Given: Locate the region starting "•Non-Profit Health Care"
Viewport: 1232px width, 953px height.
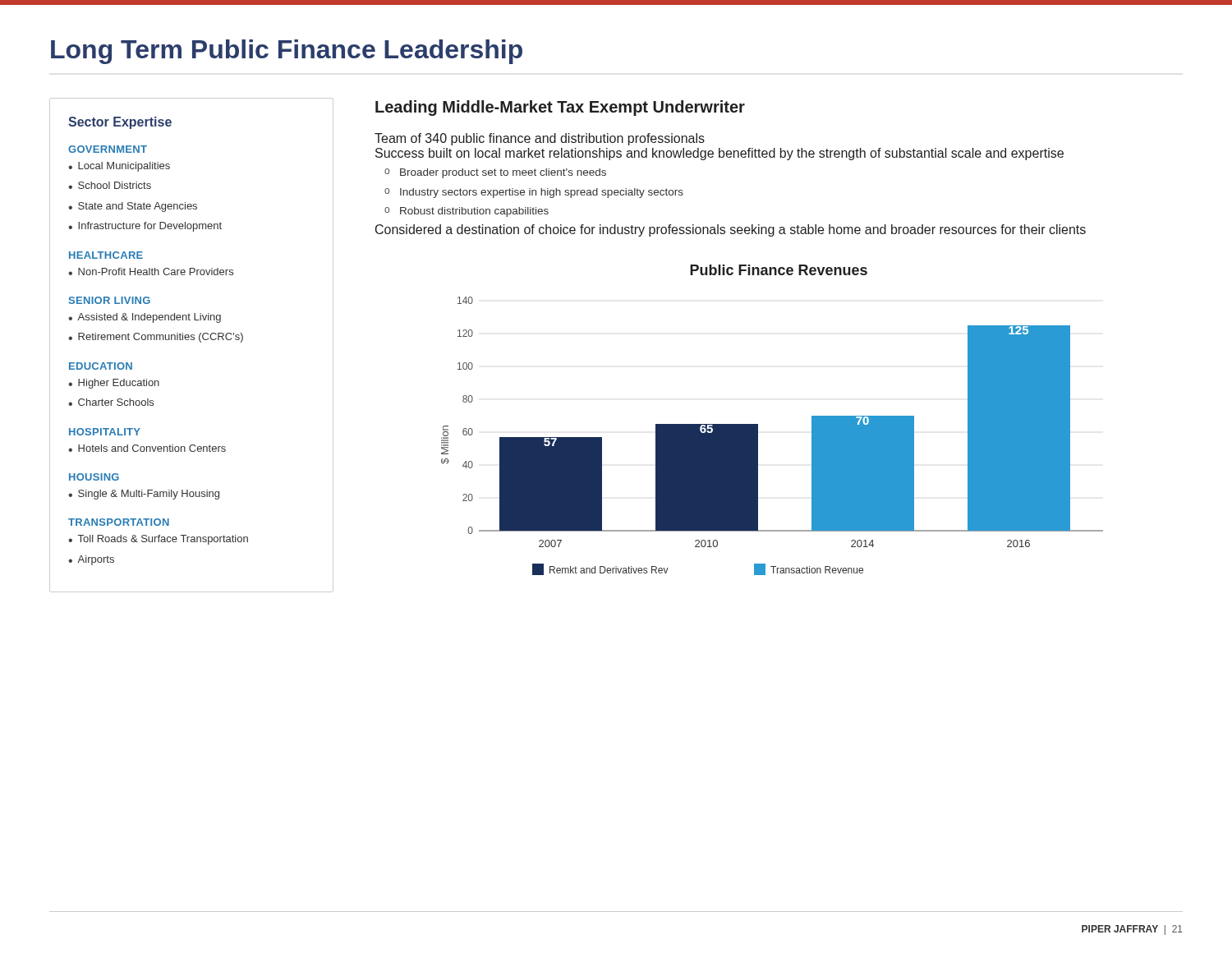Looking at the screenshot, I should pyautogui.click(x=151, y=273).
